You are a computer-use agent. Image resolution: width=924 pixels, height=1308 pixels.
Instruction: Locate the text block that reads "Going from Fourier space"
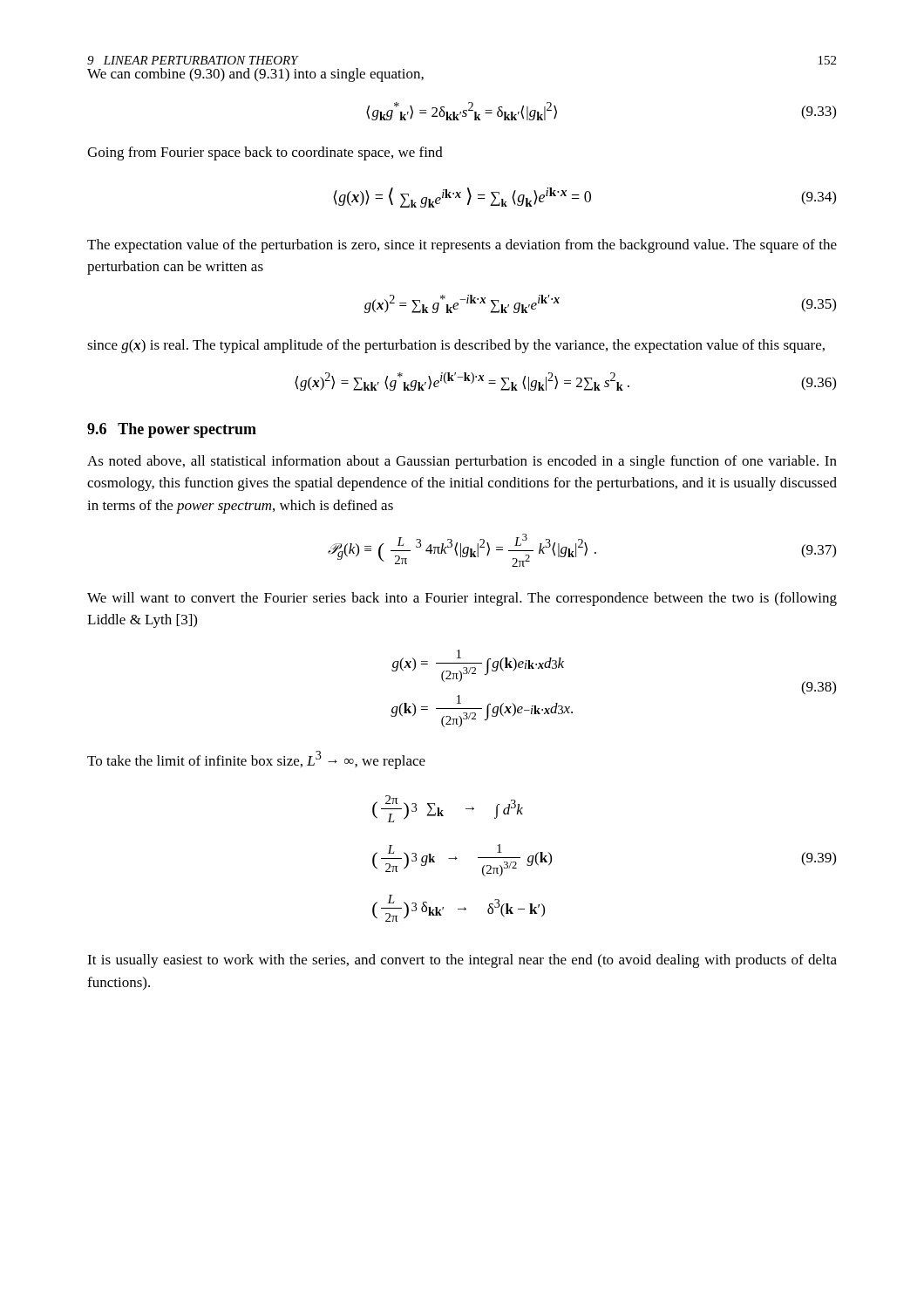click(265, 153)
